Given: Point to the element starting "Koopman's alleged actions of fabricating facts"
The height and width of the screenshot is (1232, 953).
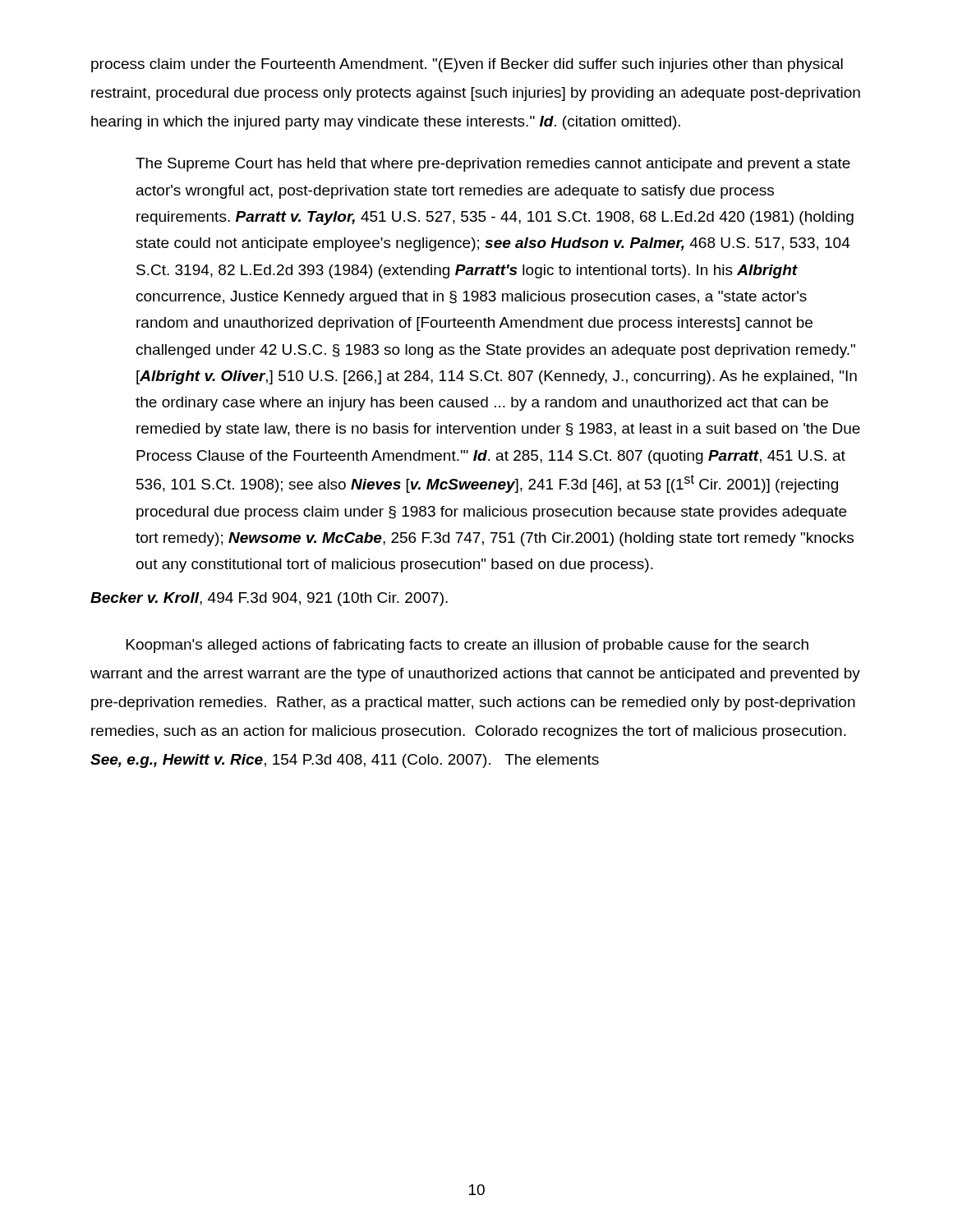Looking at the screenshot, I should [475, 702].
